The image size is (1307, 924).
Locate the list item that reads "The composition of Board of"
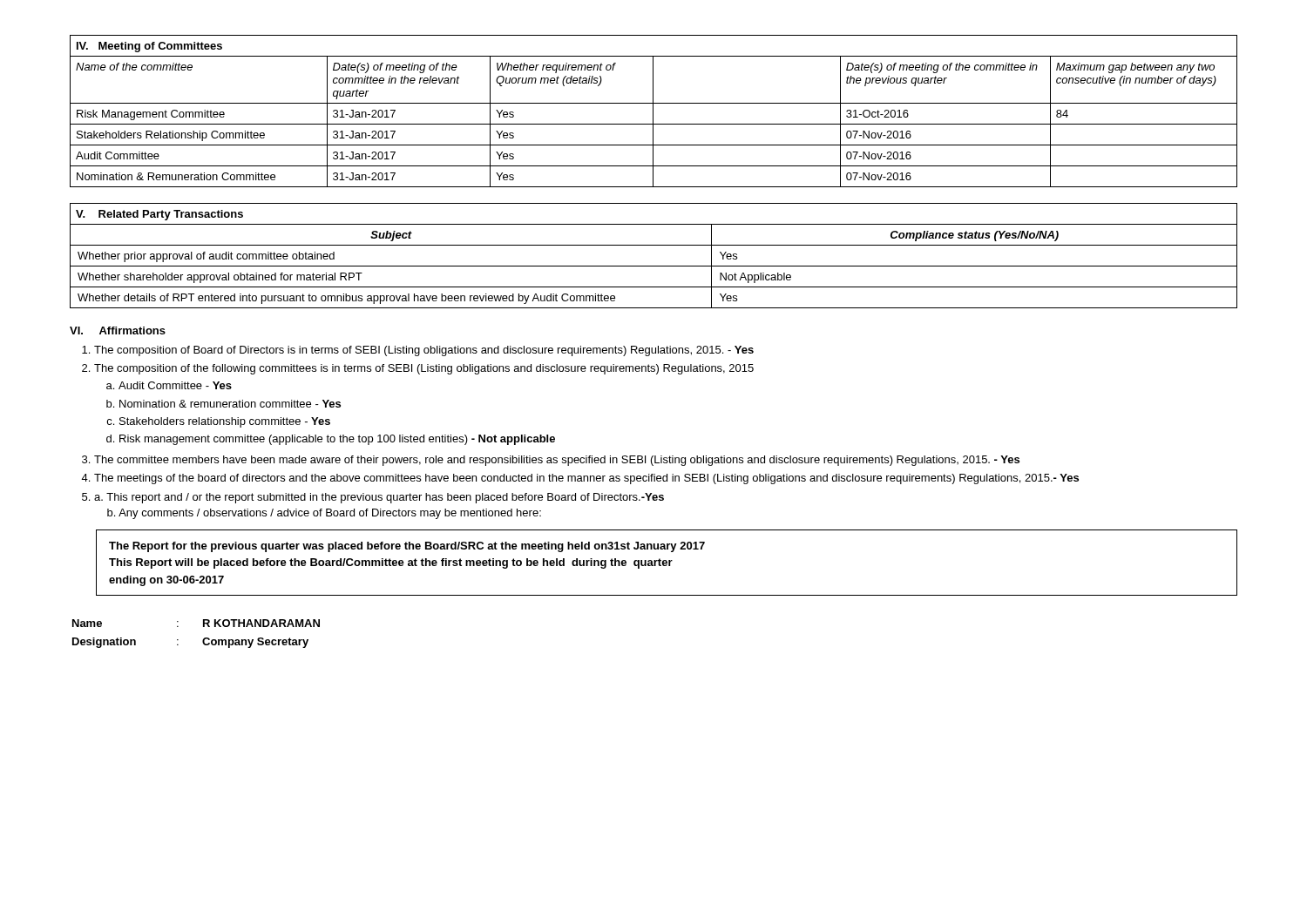pos(418,351)
